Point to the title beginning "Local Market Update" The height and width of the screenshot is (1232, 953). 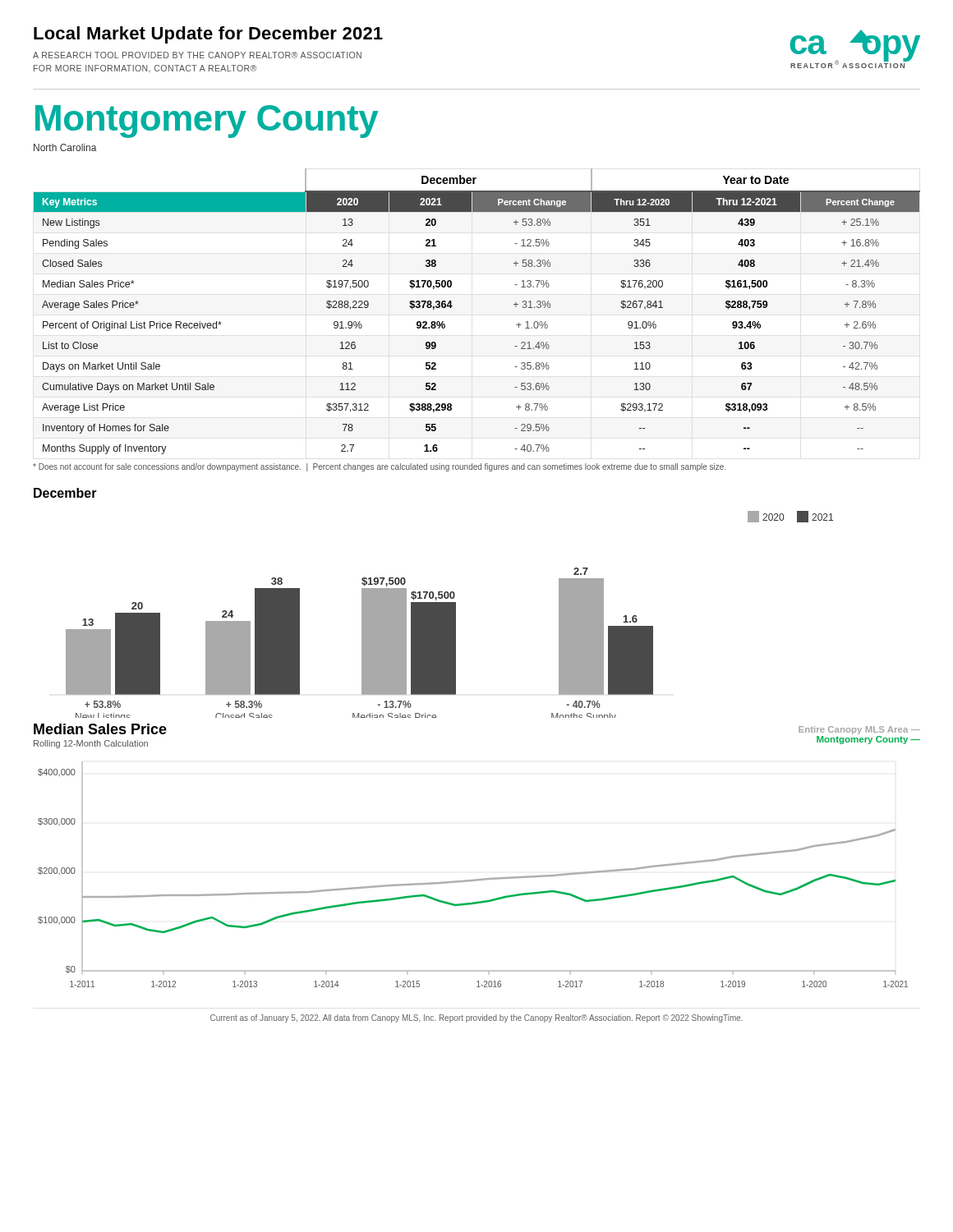(x=208, y=34)
